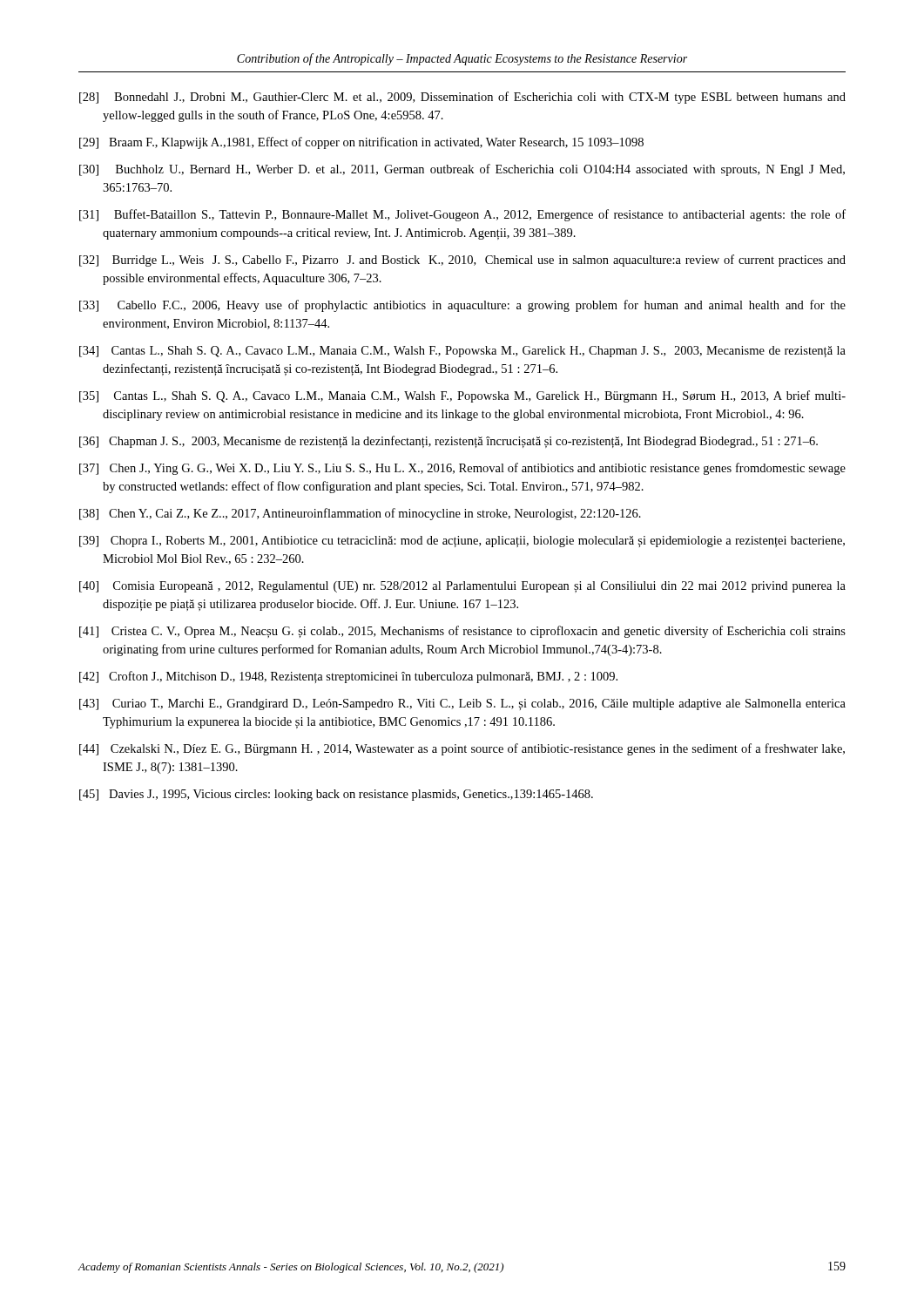Find the text starting "[43] Curiao T., Marchi E., Grandgirard"
Viewport: 924px width, 1307px height.
pyautogui.click(x=462, y=713)
